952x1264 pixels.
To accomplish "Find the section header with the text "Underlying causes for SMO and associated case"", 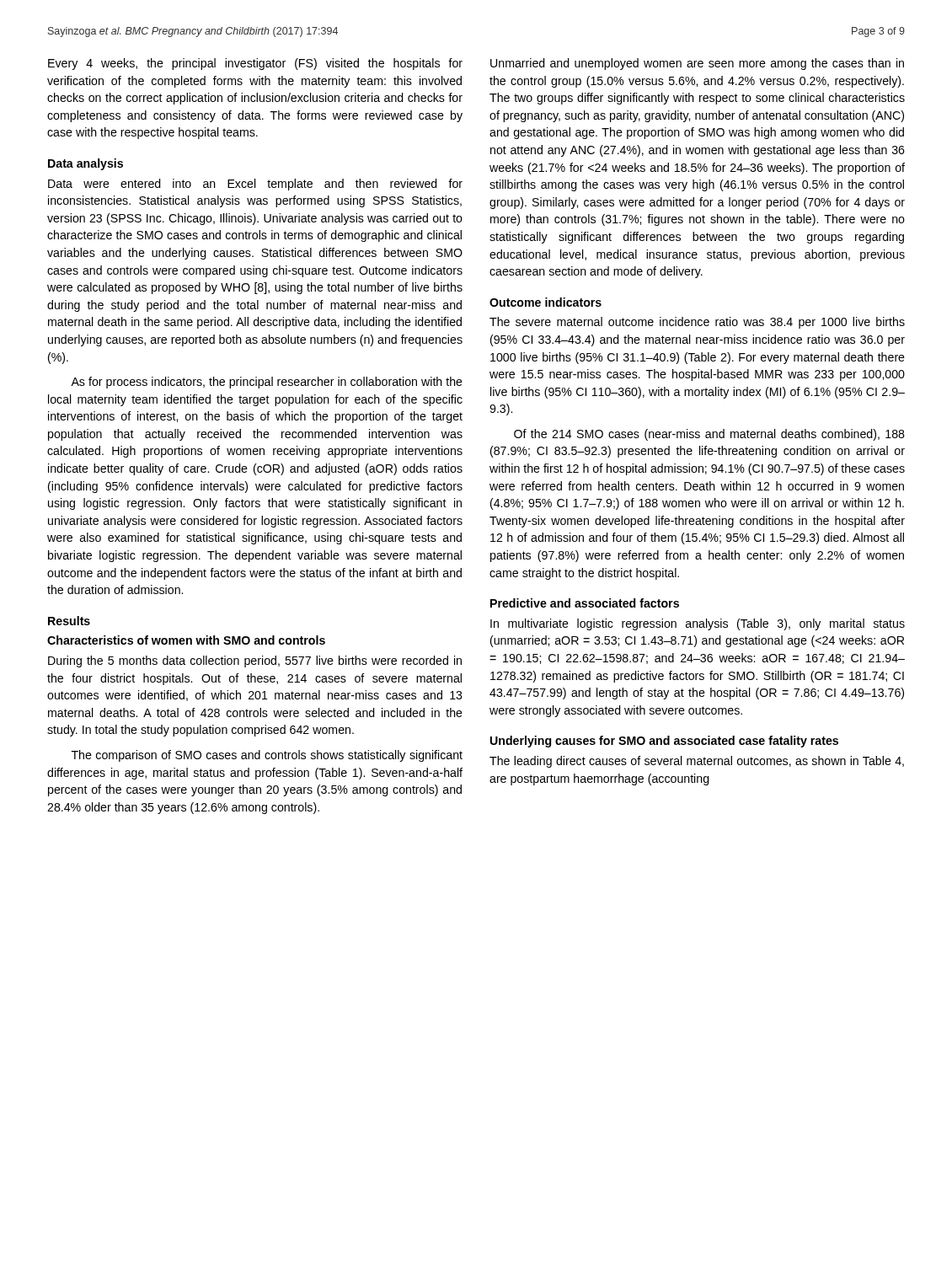I will (x=664, y=741).
